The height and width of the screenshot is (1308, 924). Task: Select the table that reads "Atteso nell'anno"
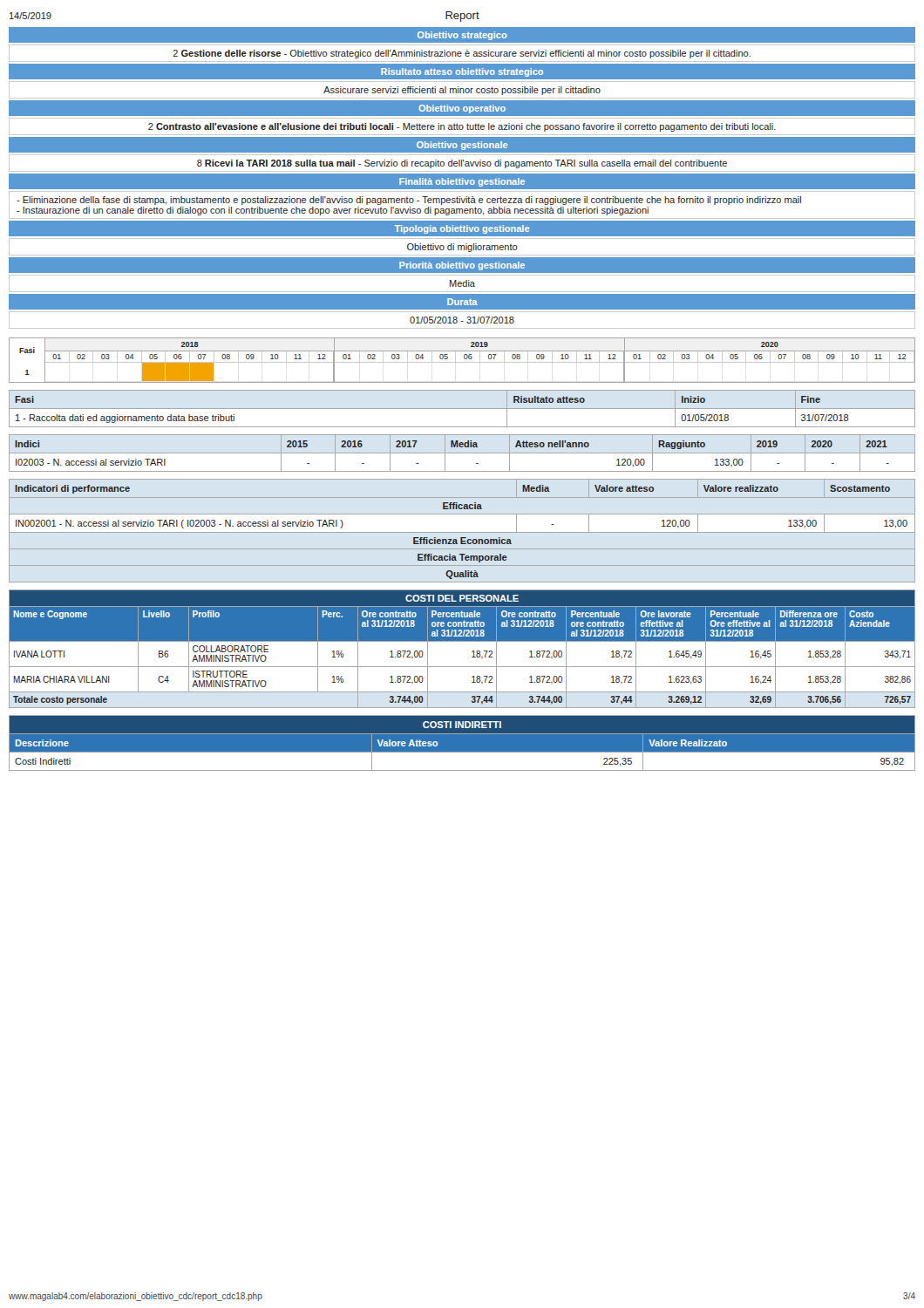pyautogui.click(x=462, y=453)
